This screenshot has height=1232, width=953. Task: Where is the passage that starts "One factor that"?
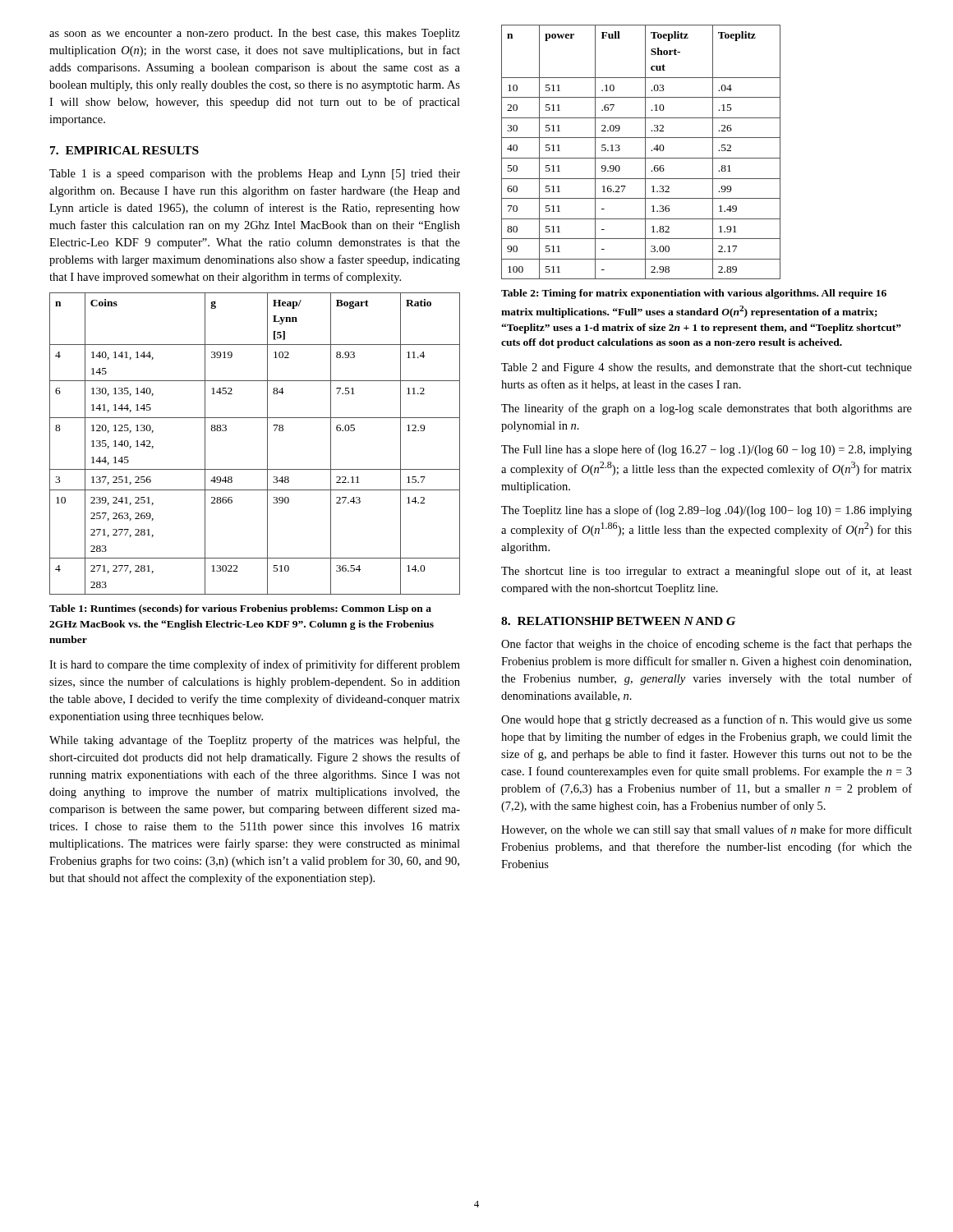[x=707, y=670]
